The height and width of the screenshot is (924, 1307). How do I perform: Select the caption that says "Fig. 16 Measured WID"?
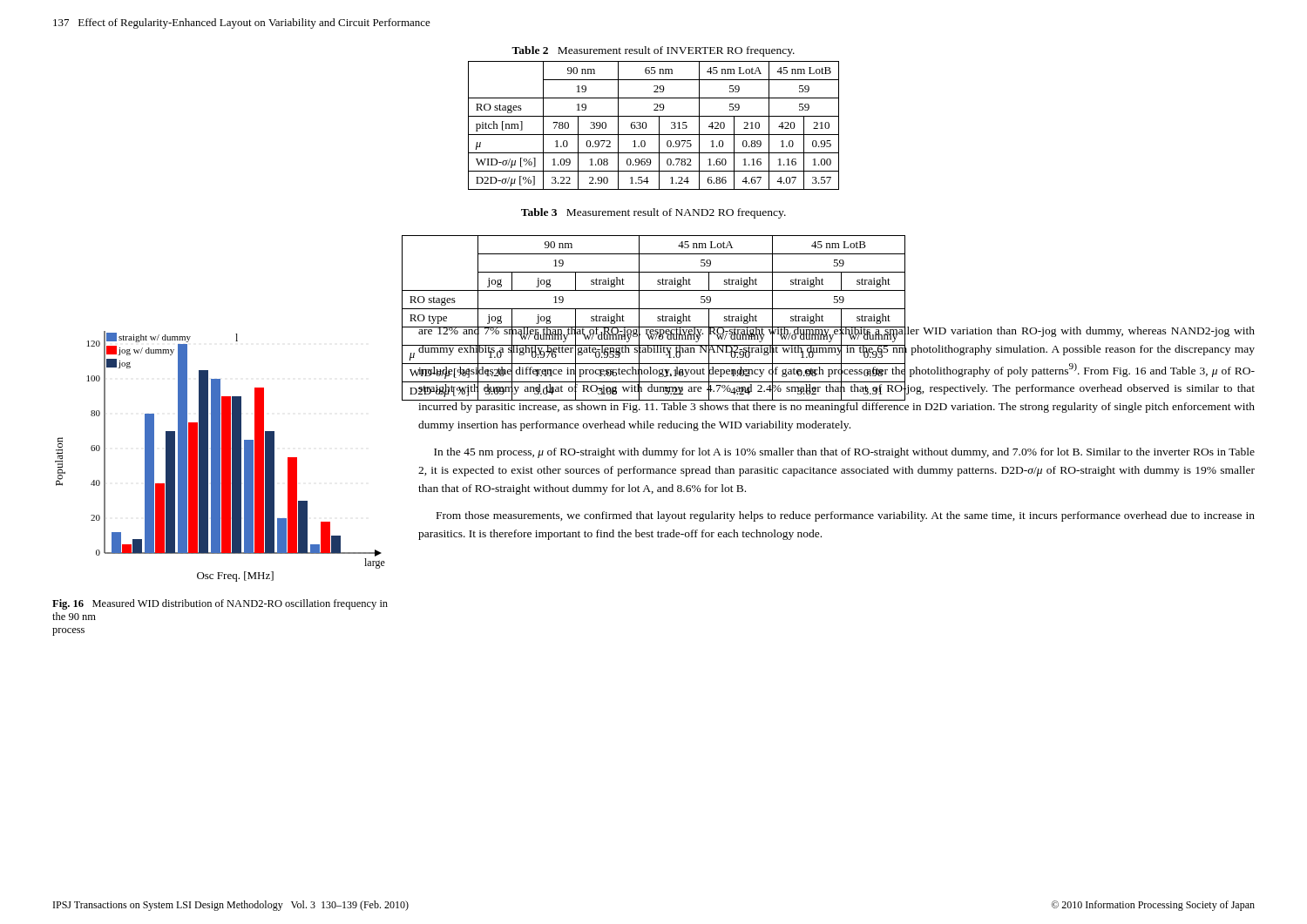pyautogui.click(x=220, y=617)
